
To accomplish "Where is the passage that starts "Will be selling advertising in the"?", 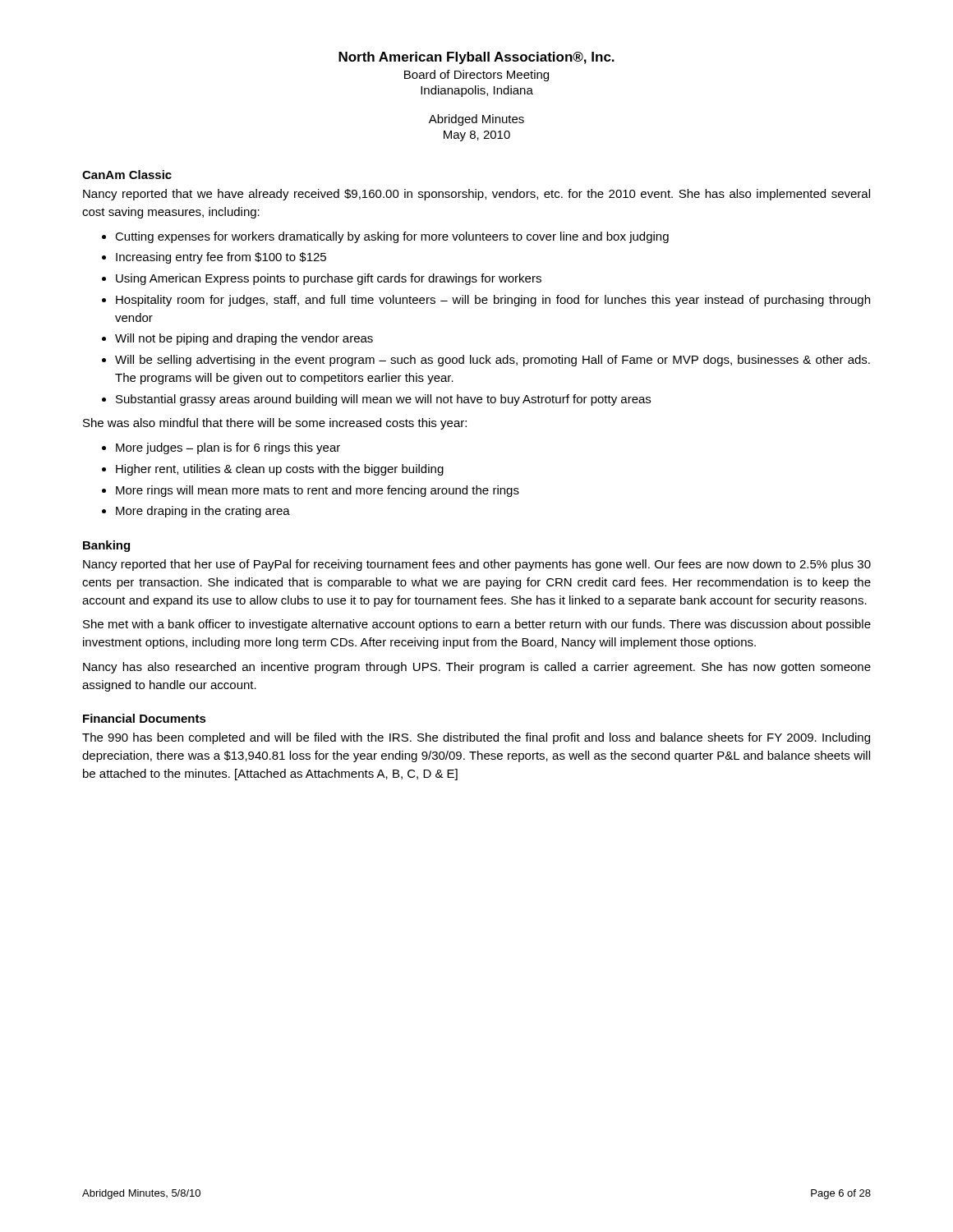I will pyautogui.click(x=493, y=368).
